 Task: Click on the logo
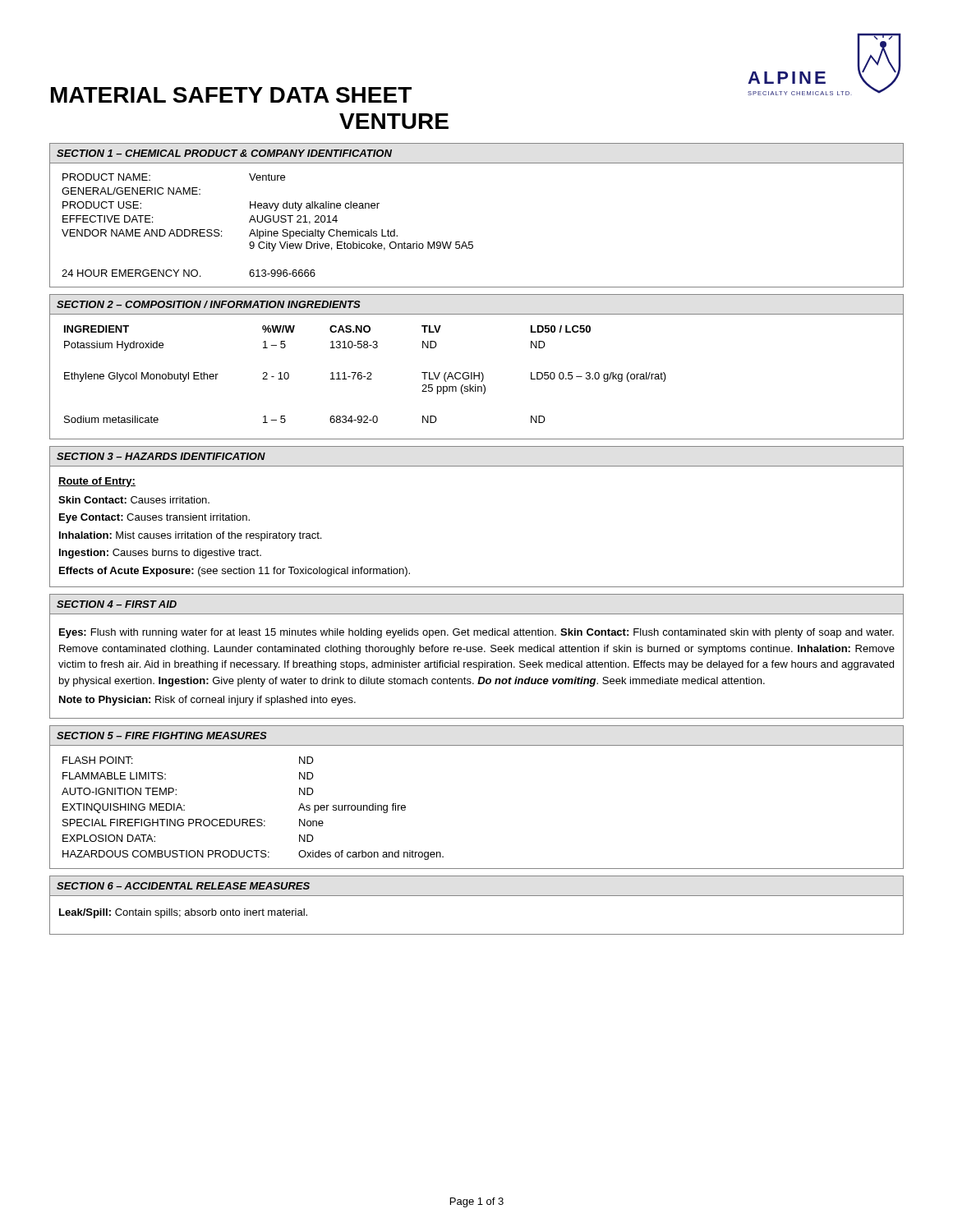point(822,71)
